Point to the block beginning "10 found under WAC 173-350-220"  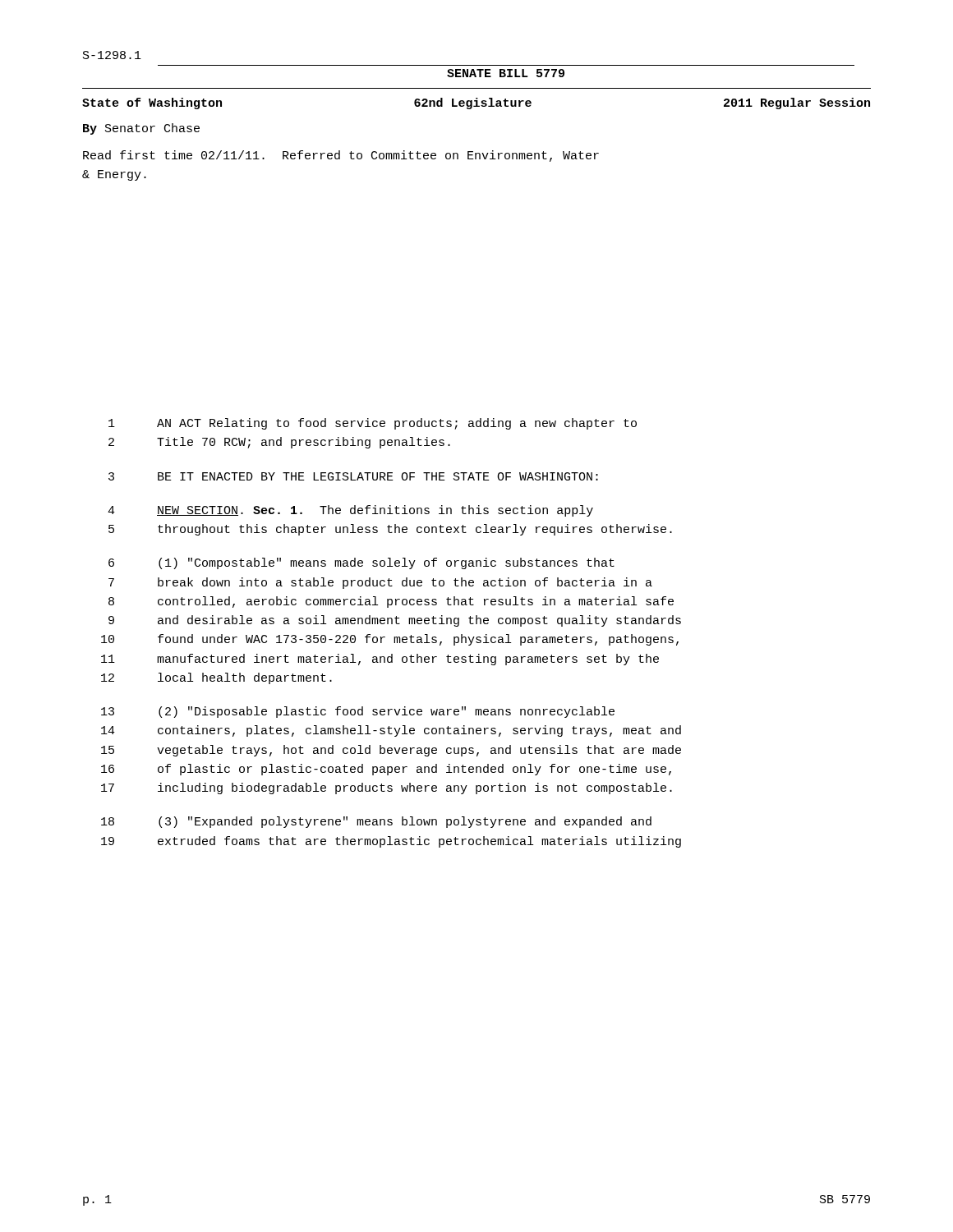[x=476, y=641]
